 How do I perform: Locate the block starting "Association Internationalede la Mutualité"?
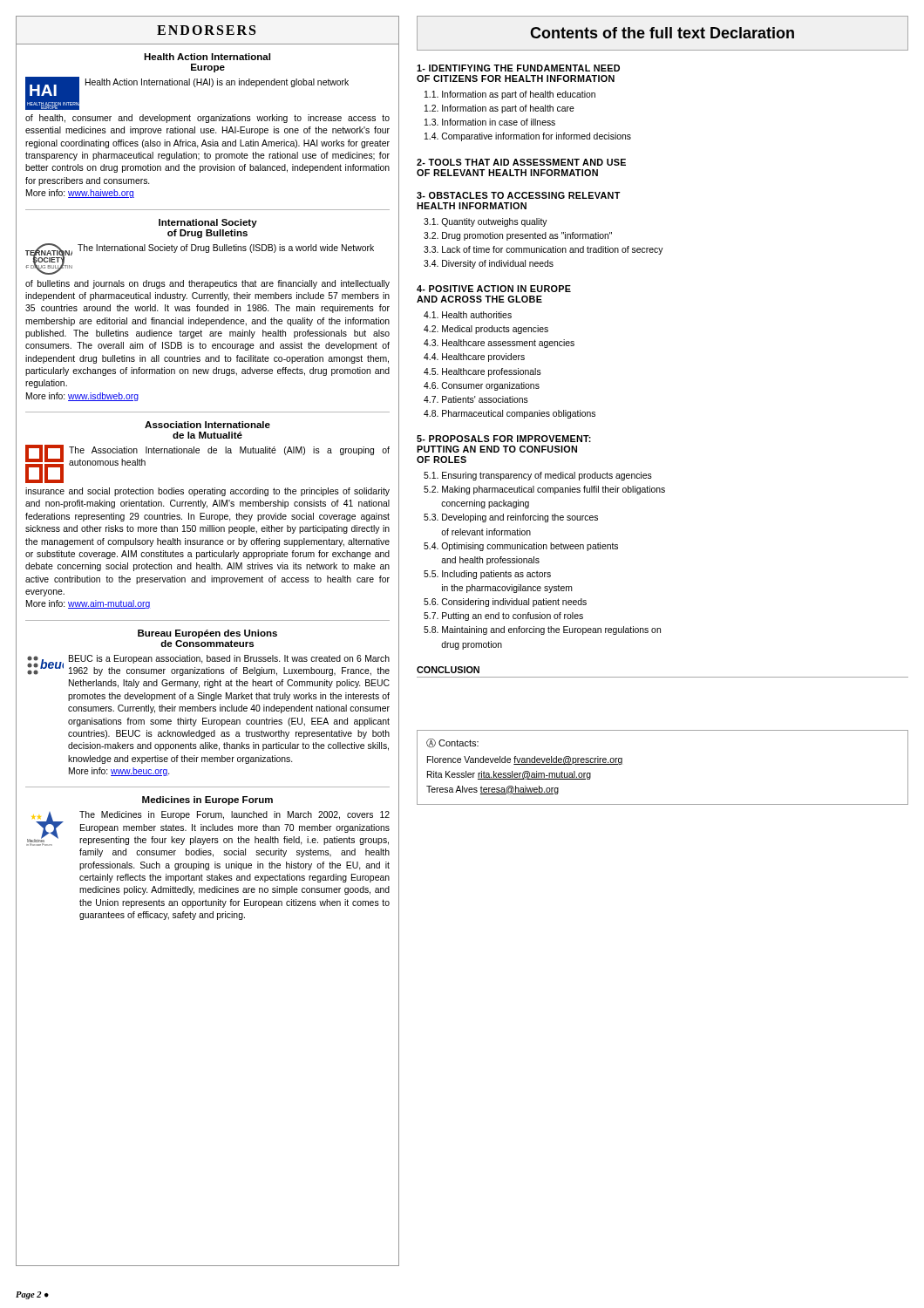207,430
